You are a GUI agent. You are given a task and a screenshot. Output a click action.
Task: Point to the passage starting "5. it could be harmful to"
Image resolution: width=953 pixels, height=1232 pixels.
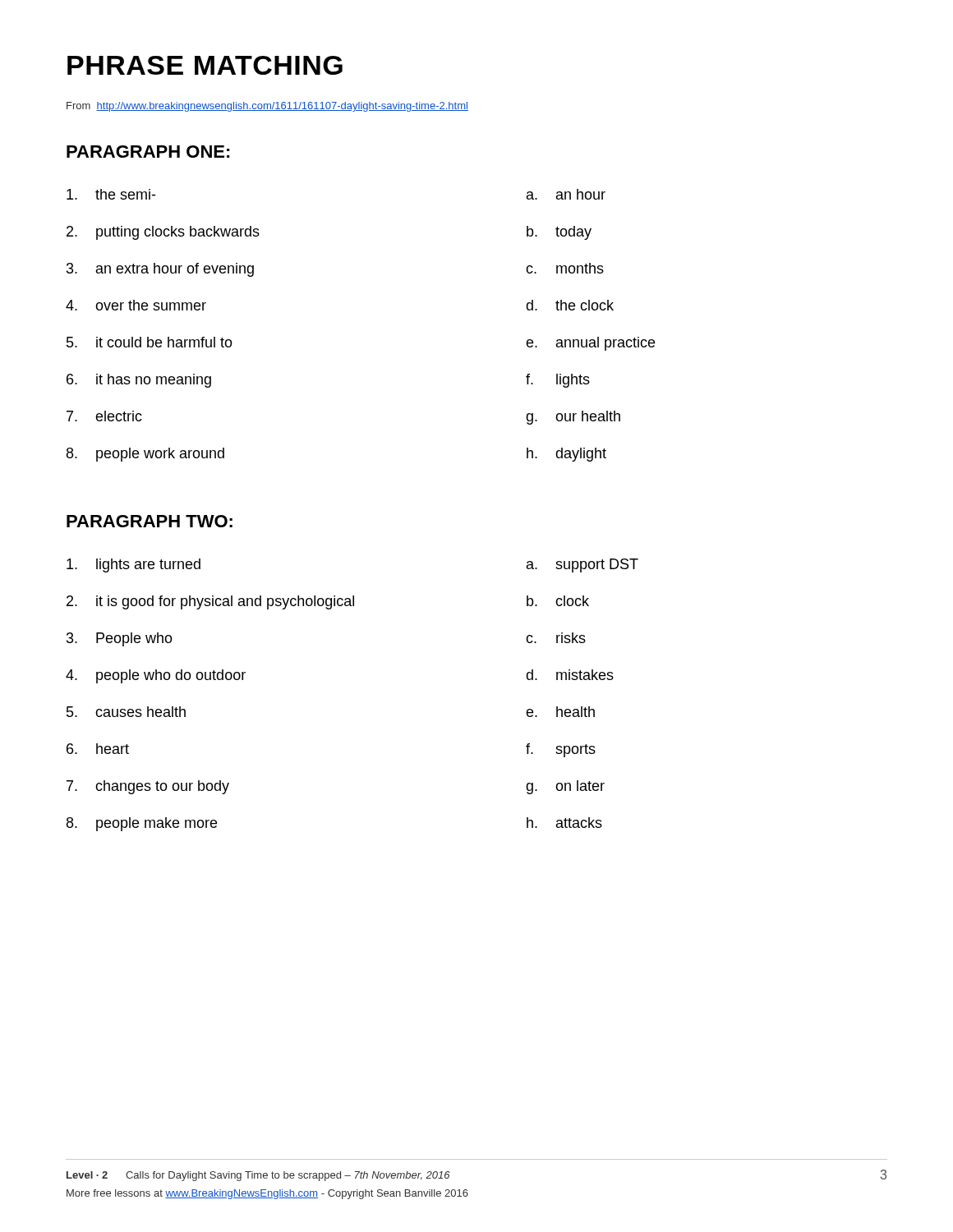coord(169,344)
